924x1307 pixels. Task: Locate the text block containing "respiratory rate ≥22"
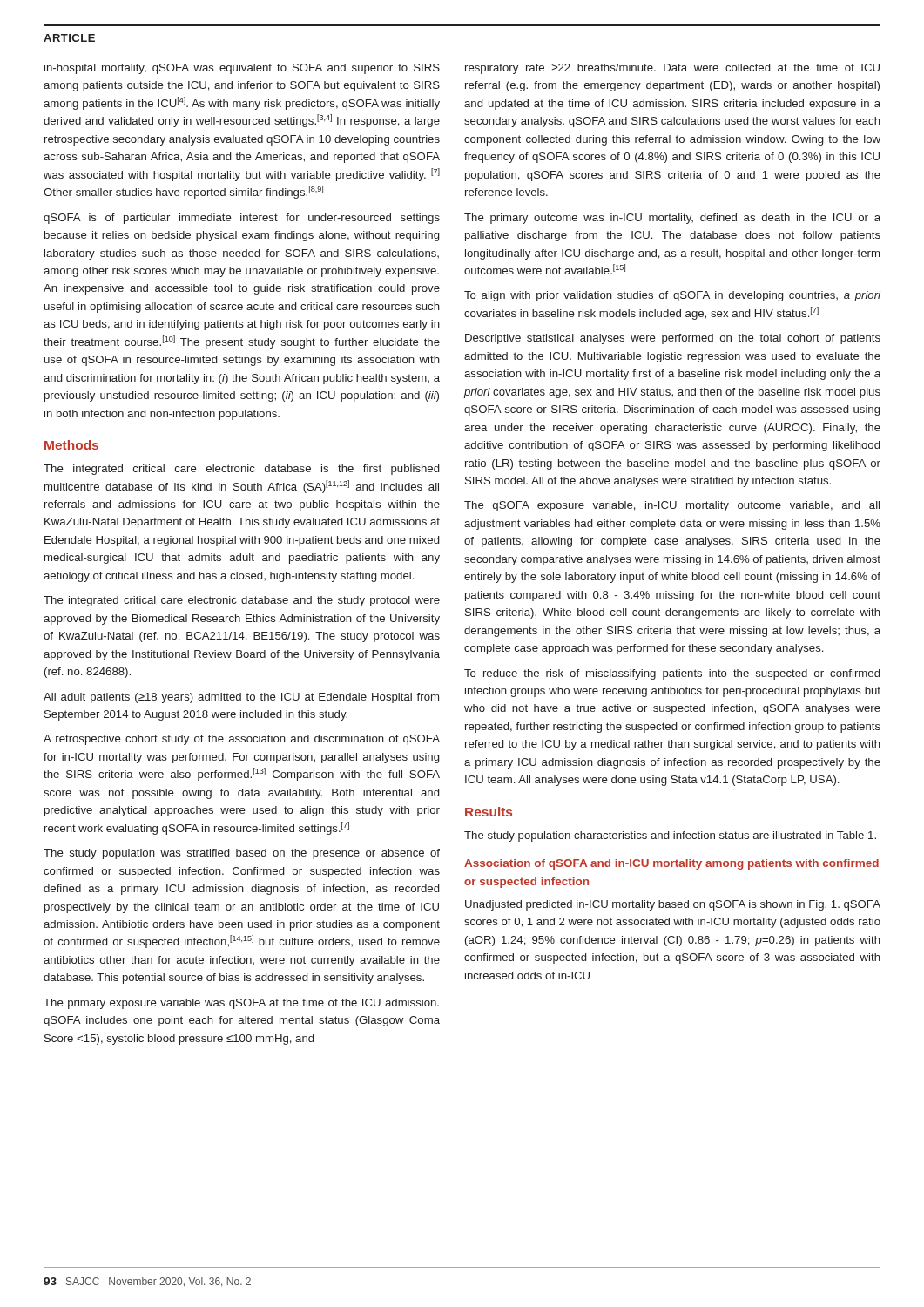coord(672,131)
